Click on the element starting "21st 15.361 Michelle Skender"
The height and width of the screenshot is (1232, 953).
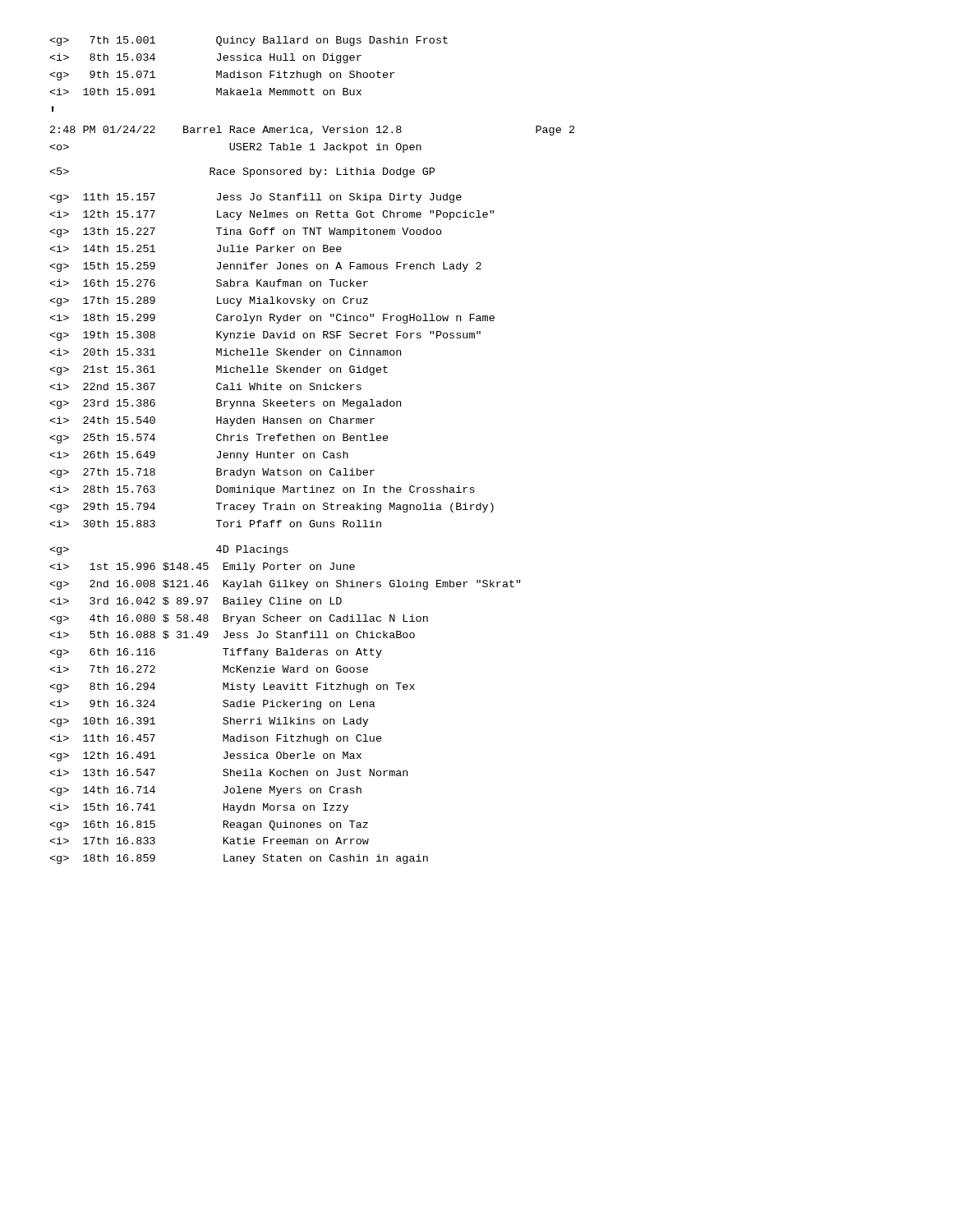point(219,370)
